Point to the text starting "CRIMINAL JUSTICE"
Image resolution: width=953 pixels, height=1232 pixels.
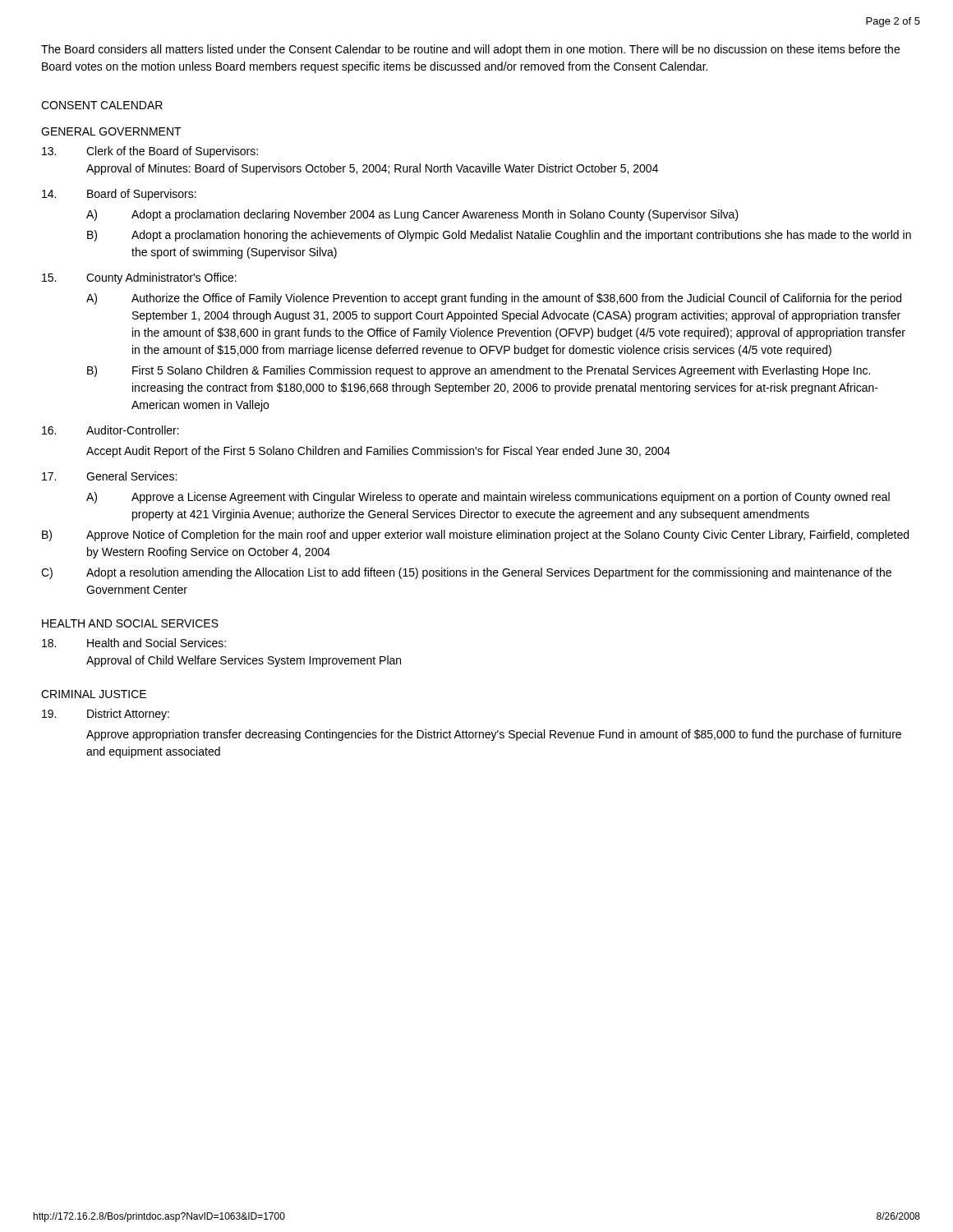click(x=94, y=694)
